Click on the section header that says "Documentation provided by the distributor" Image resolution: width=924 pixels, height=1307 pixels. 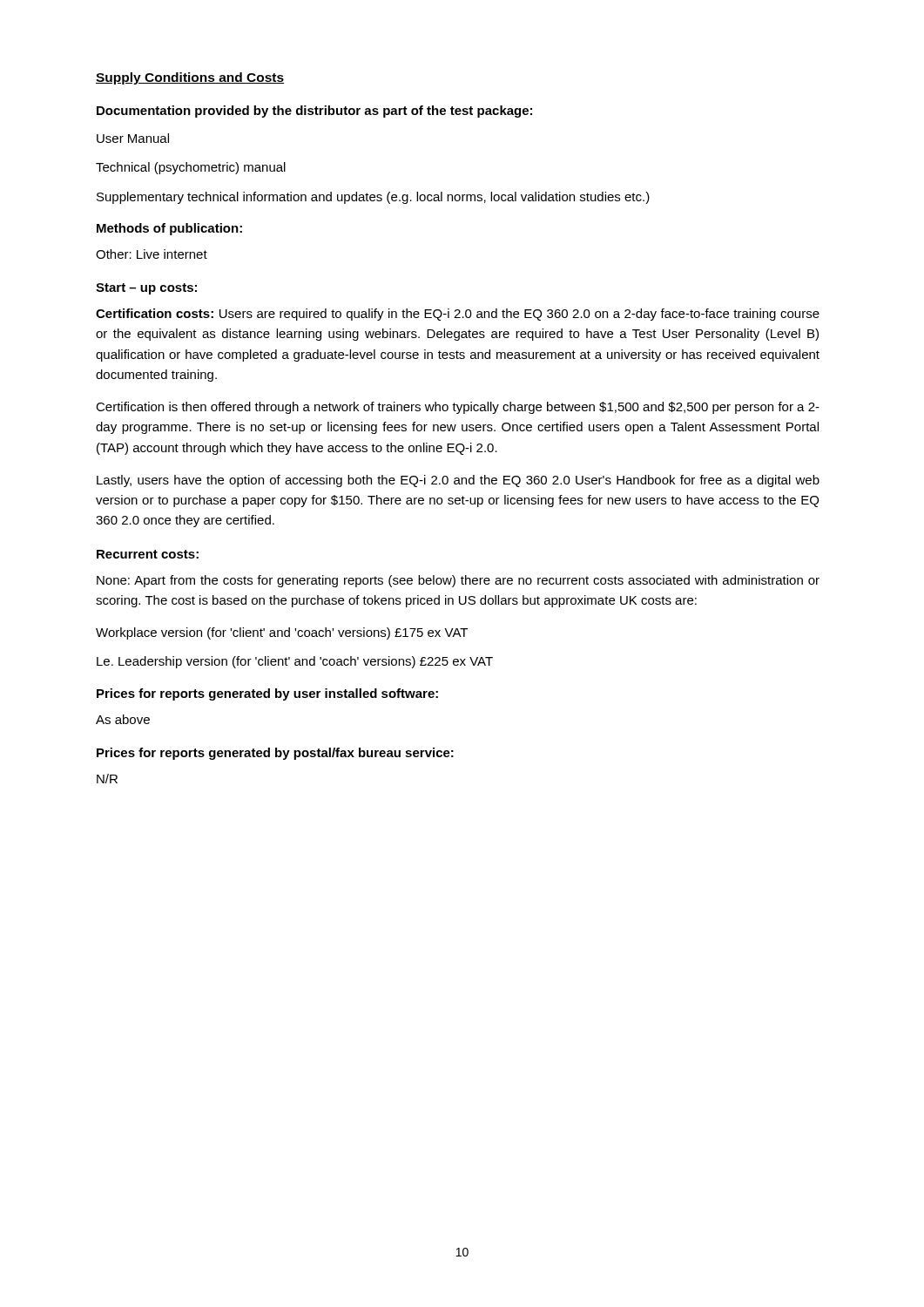315,110
